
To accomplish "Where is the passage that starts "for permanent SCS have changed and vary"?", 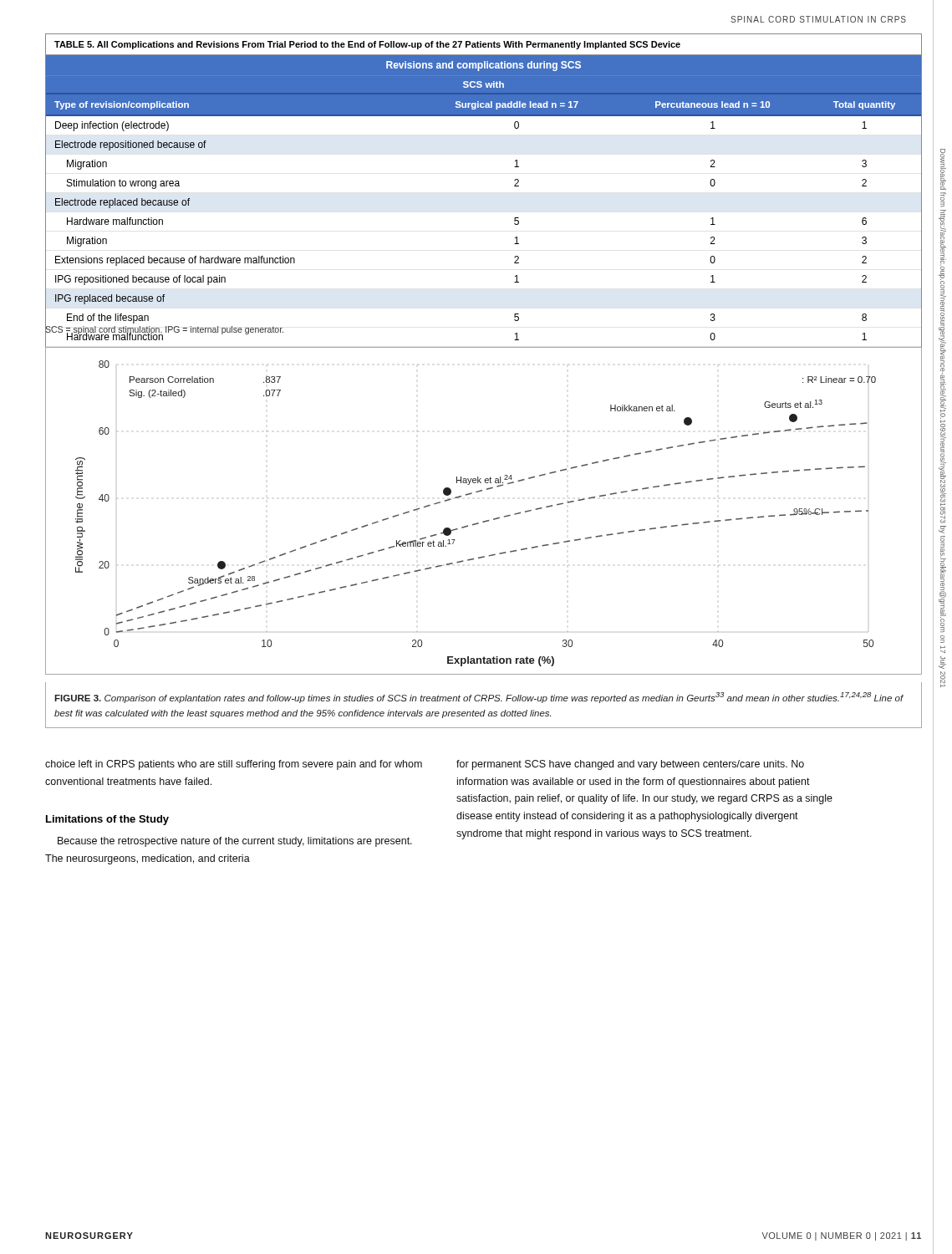I will [x=644, y=799].
